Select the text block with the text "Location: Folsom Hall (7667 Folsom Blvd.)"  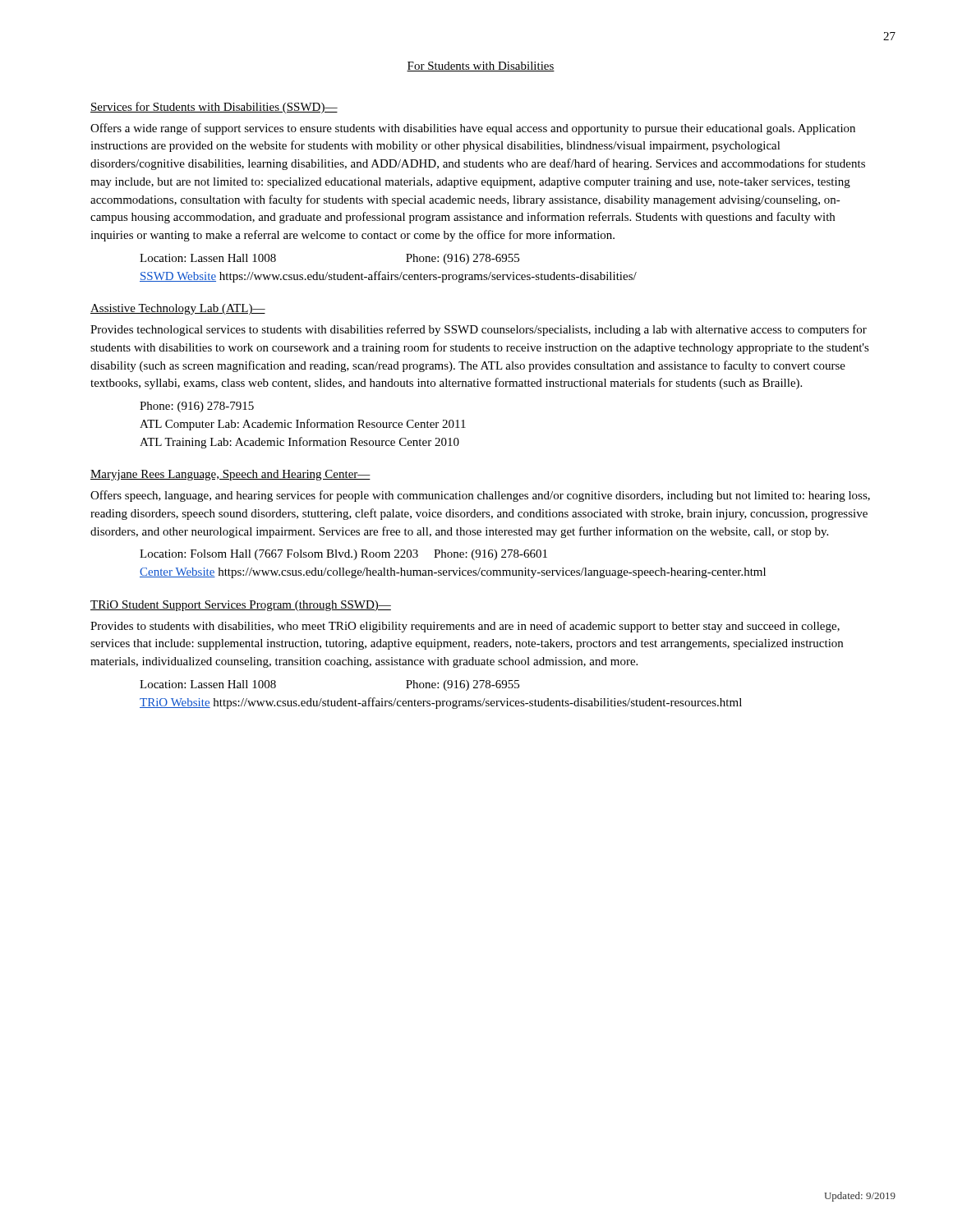tap(453, 563)
